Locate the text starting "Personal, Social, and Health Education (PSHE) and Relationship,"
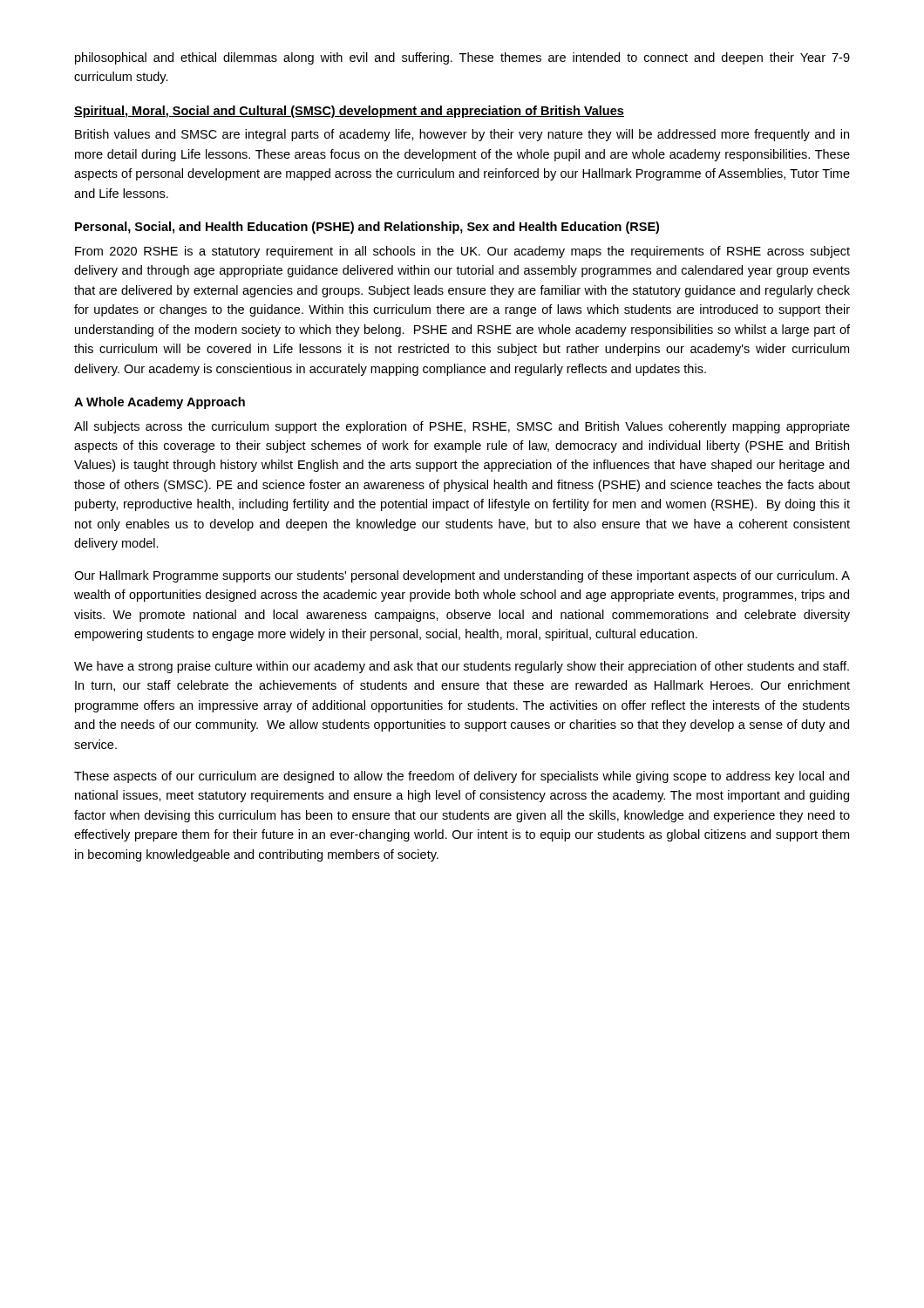 [367, 227]
